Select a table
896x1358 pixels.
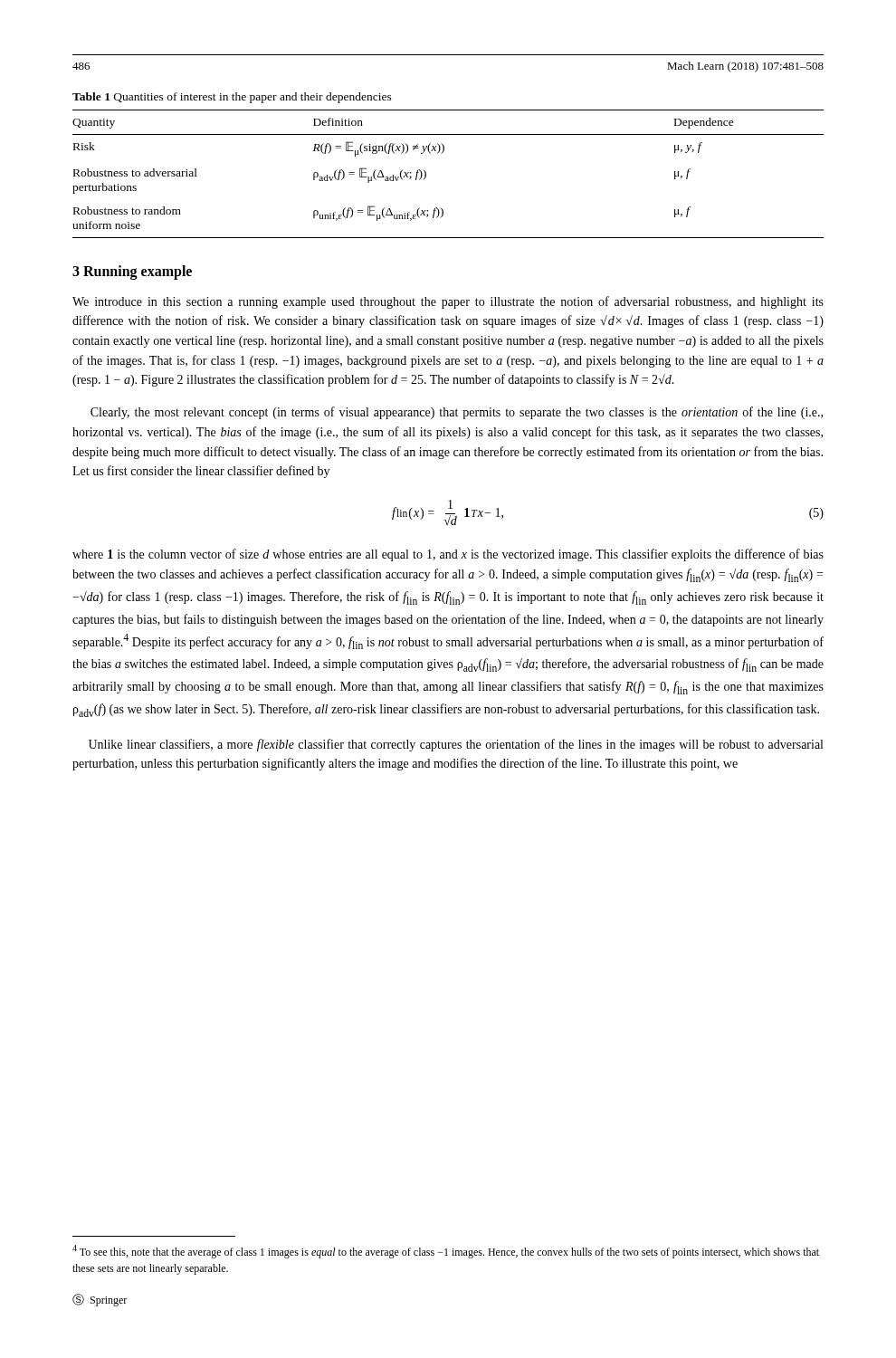[x=448, y=174]
